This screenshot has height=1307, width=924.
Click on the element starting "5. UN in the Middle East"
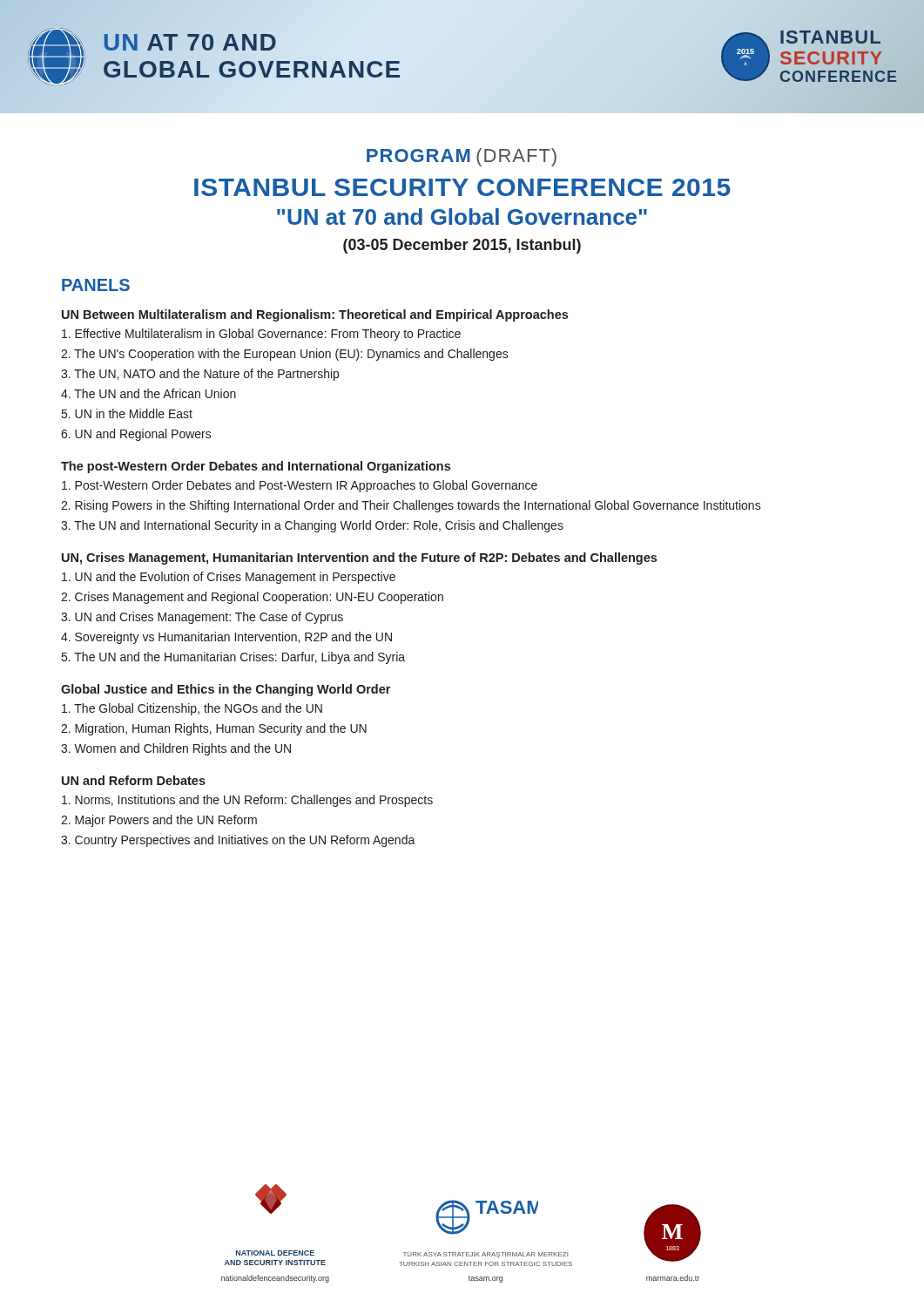coord(127,414)
